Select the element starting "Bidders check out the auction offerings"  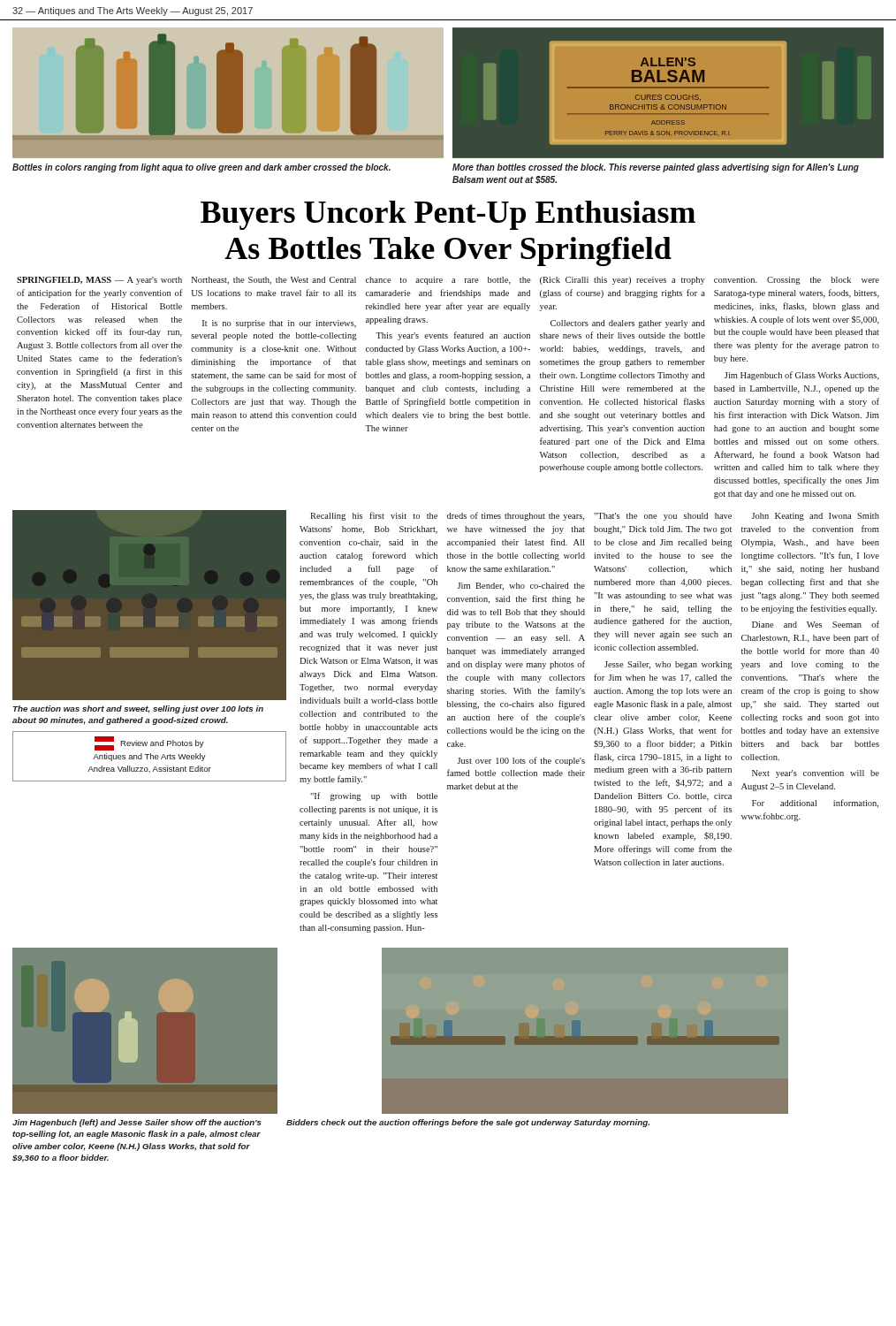tap(468, 1122)
